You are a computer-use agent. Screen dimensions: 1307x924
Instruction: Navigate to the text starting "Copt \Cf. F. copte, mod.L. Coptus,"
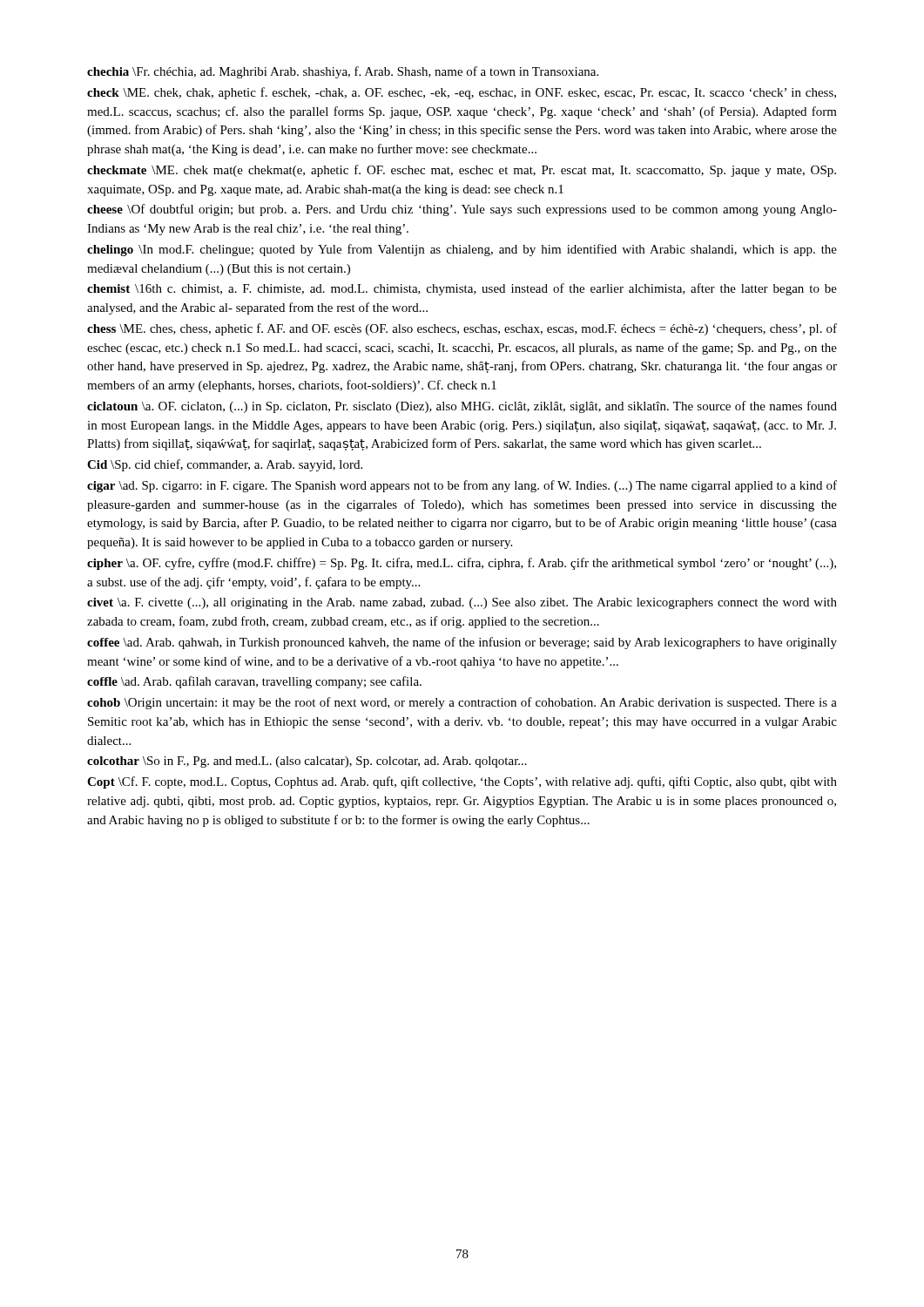click(462, 801)
